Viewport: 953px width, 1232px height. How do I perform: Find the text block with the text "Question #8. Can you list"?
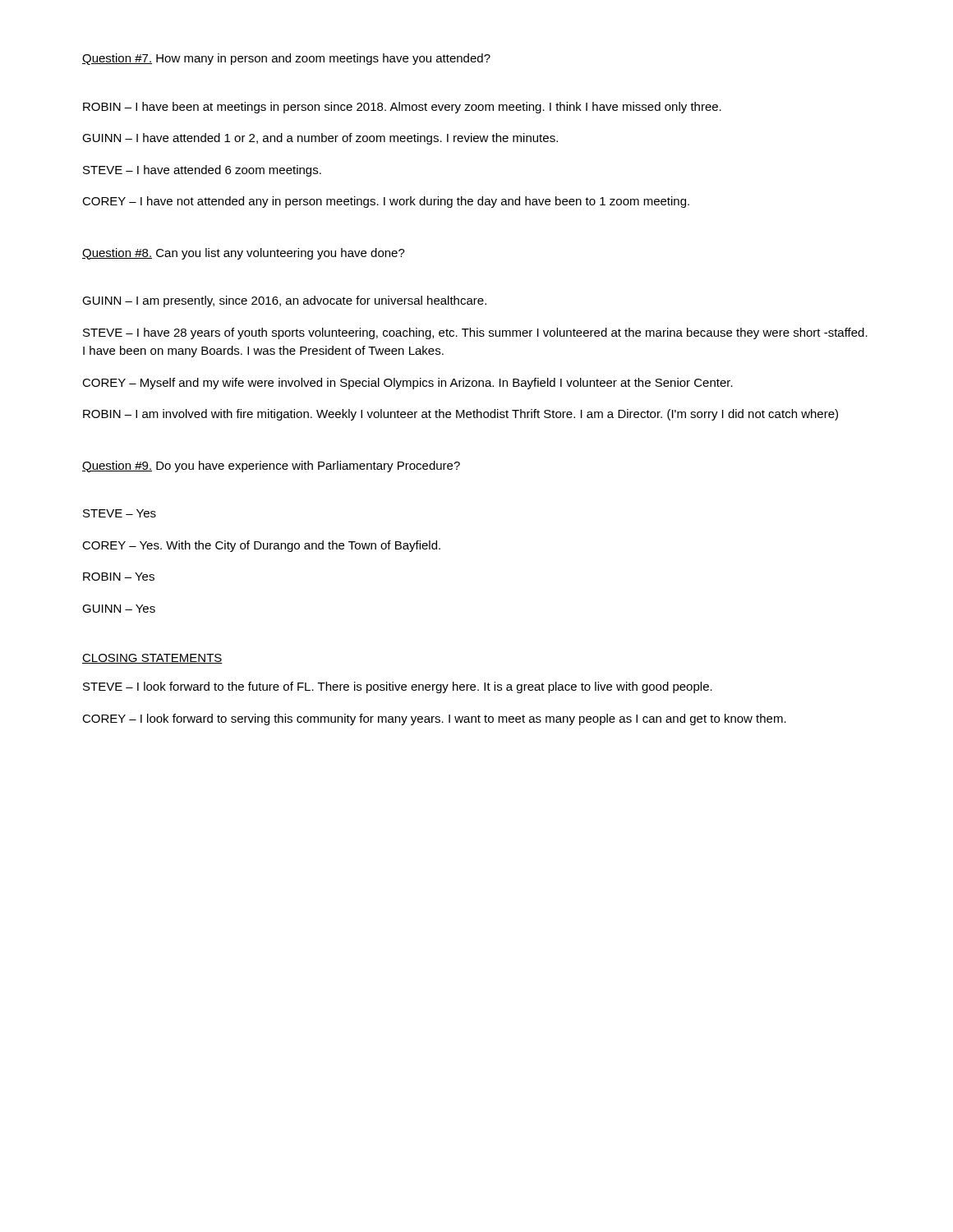243,252
